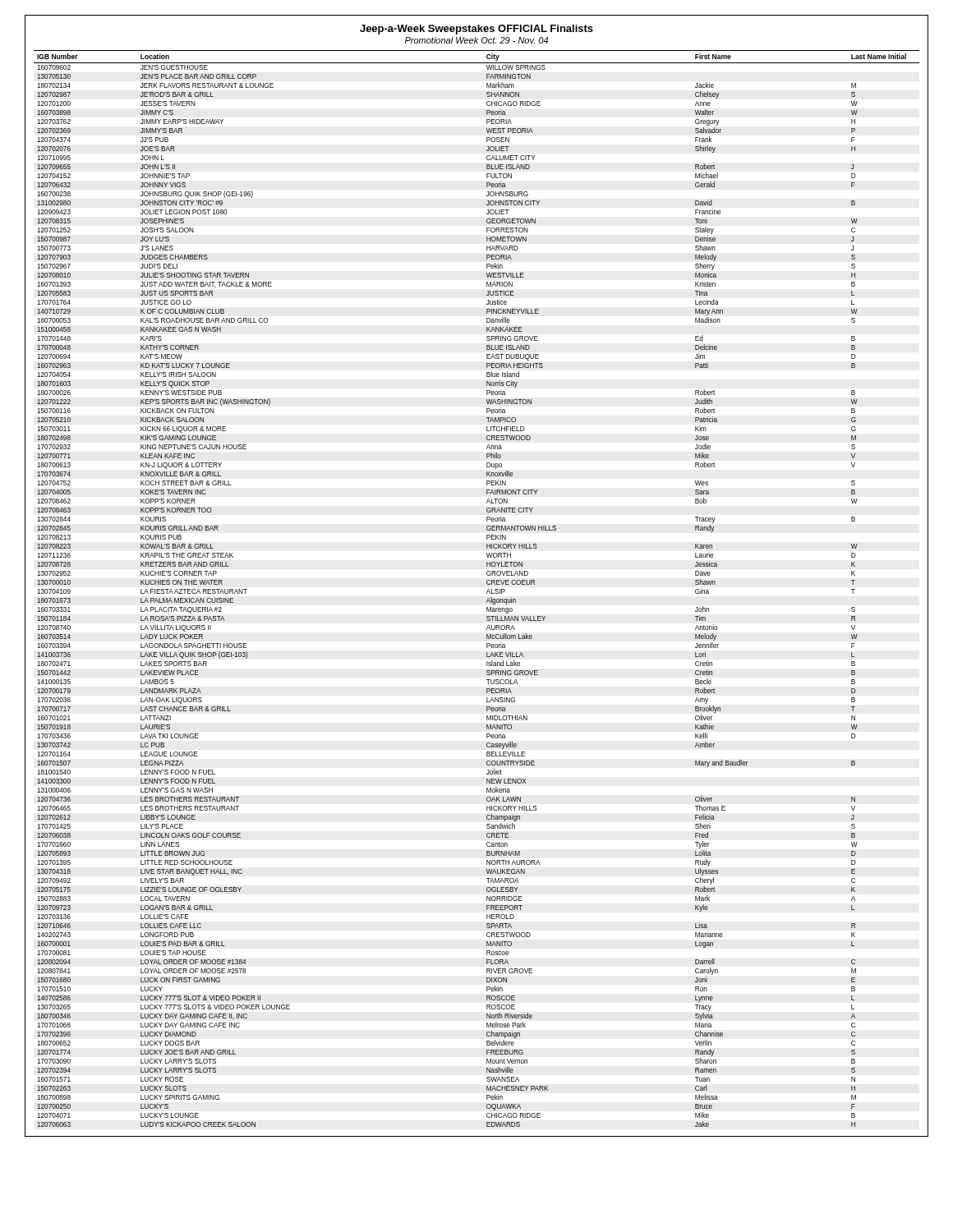Screen dimensions: 1232x953
Task: Click on the text starting "Jeep-a-Week Sweepstakes OFFICIAL Finalists"
Action: [476, 28]
